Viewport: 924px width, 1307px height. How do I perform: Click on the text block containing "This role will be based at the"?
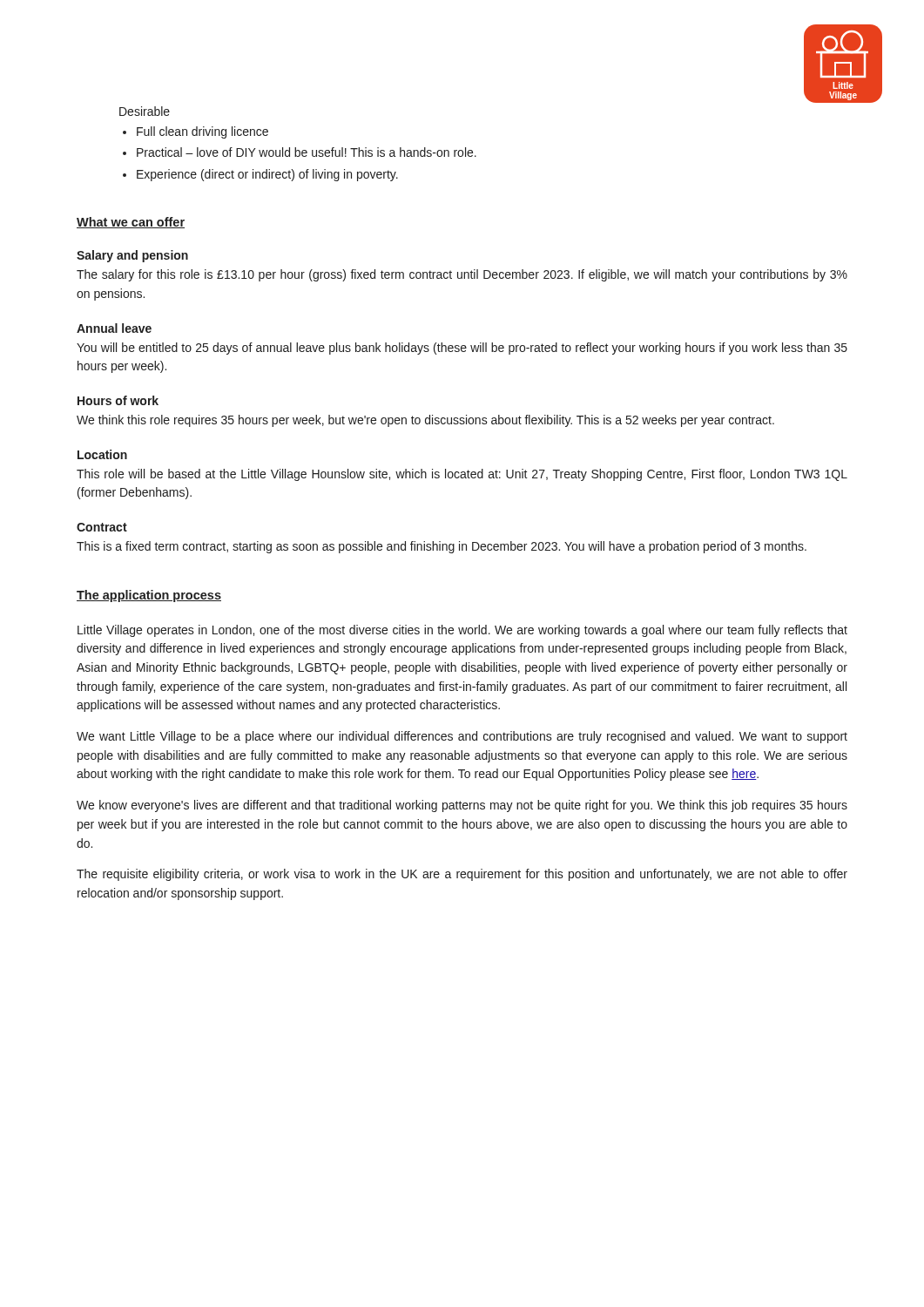click(462, 483)
